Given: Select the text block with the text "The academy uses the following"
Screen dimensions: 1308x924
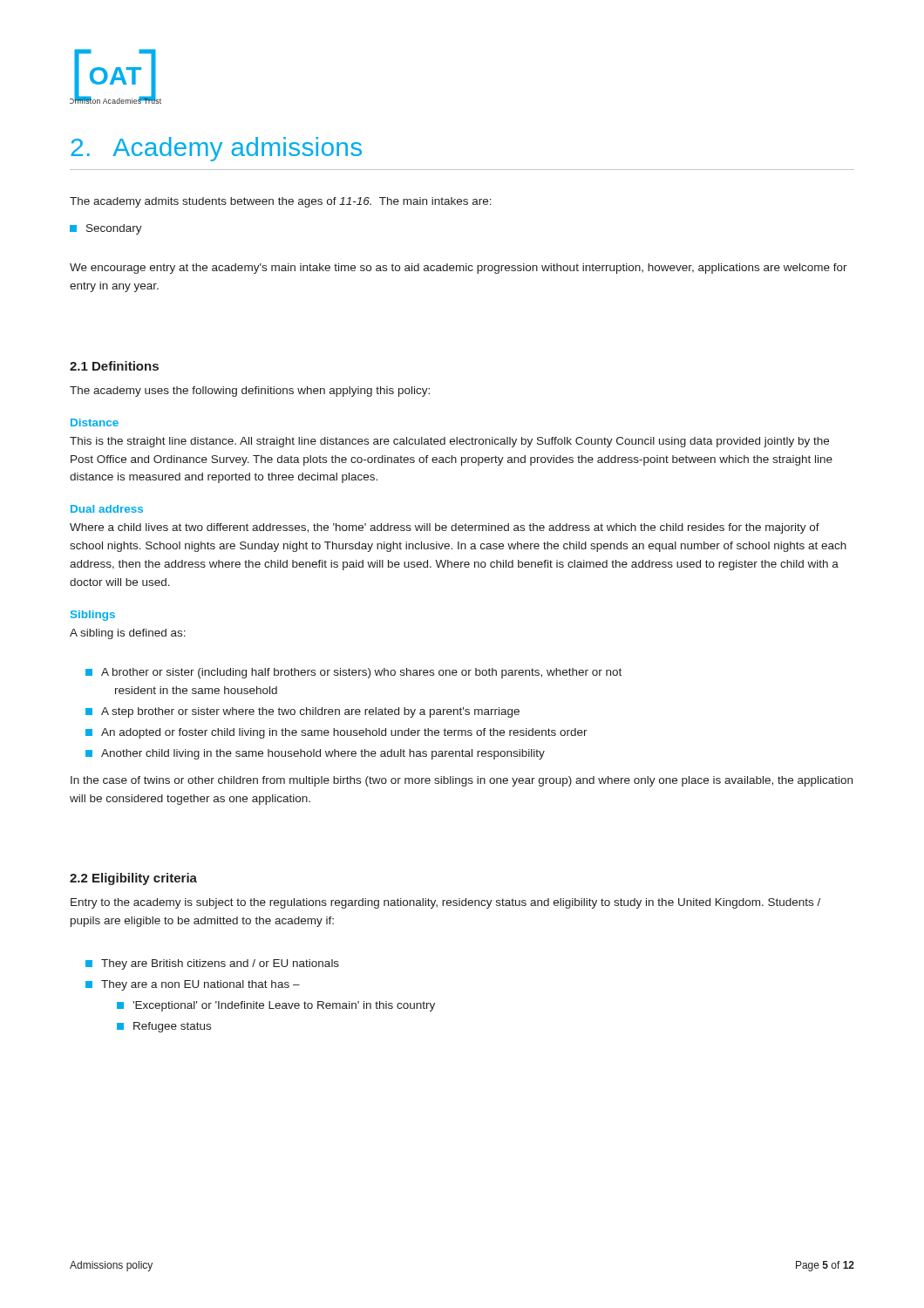Looking at the screenshot, I should [250, 390].
